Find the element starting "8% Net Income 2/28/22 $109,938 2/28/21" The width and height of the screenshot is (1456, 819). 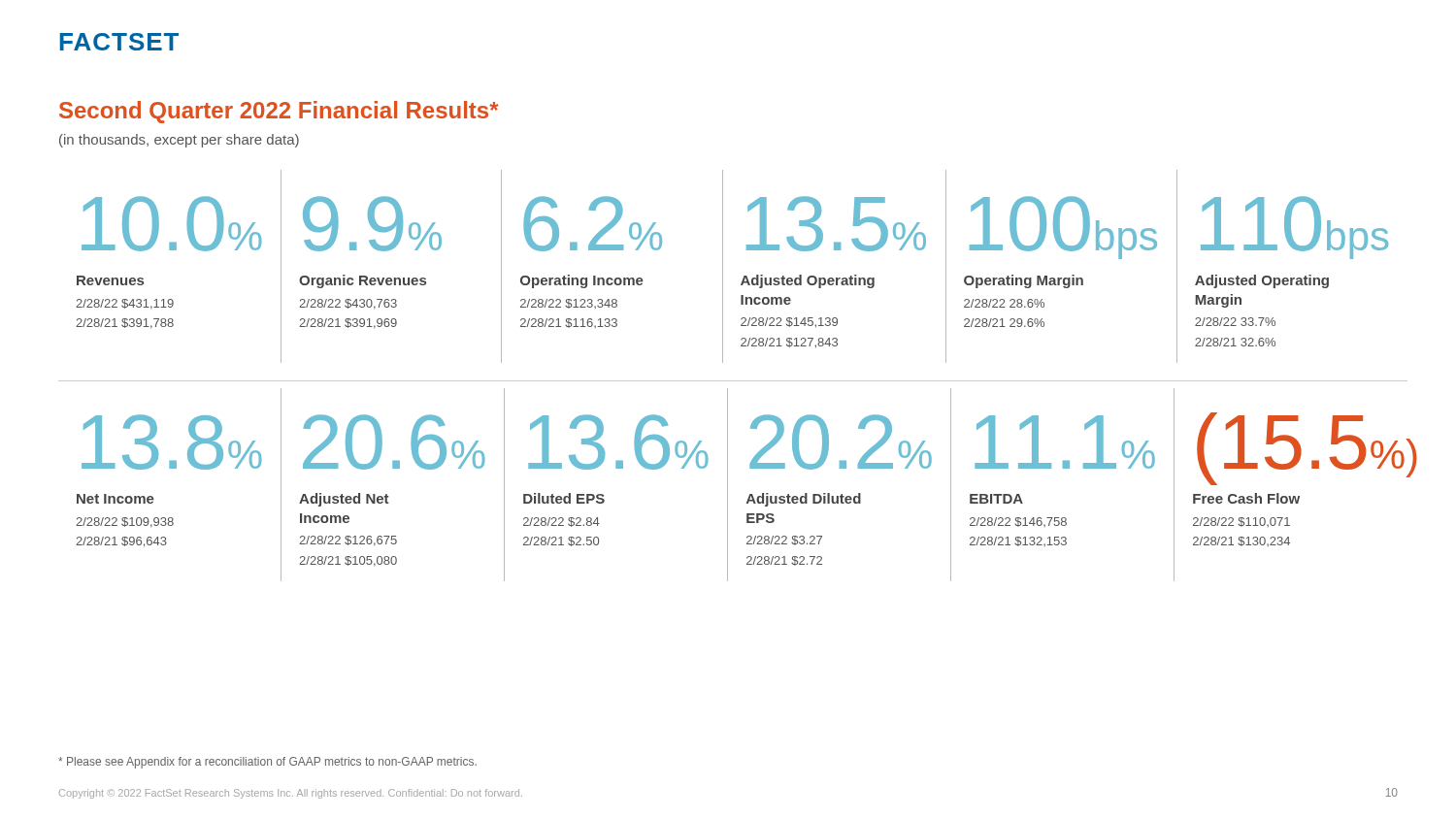pyautogui.click(x=169, y=476)
